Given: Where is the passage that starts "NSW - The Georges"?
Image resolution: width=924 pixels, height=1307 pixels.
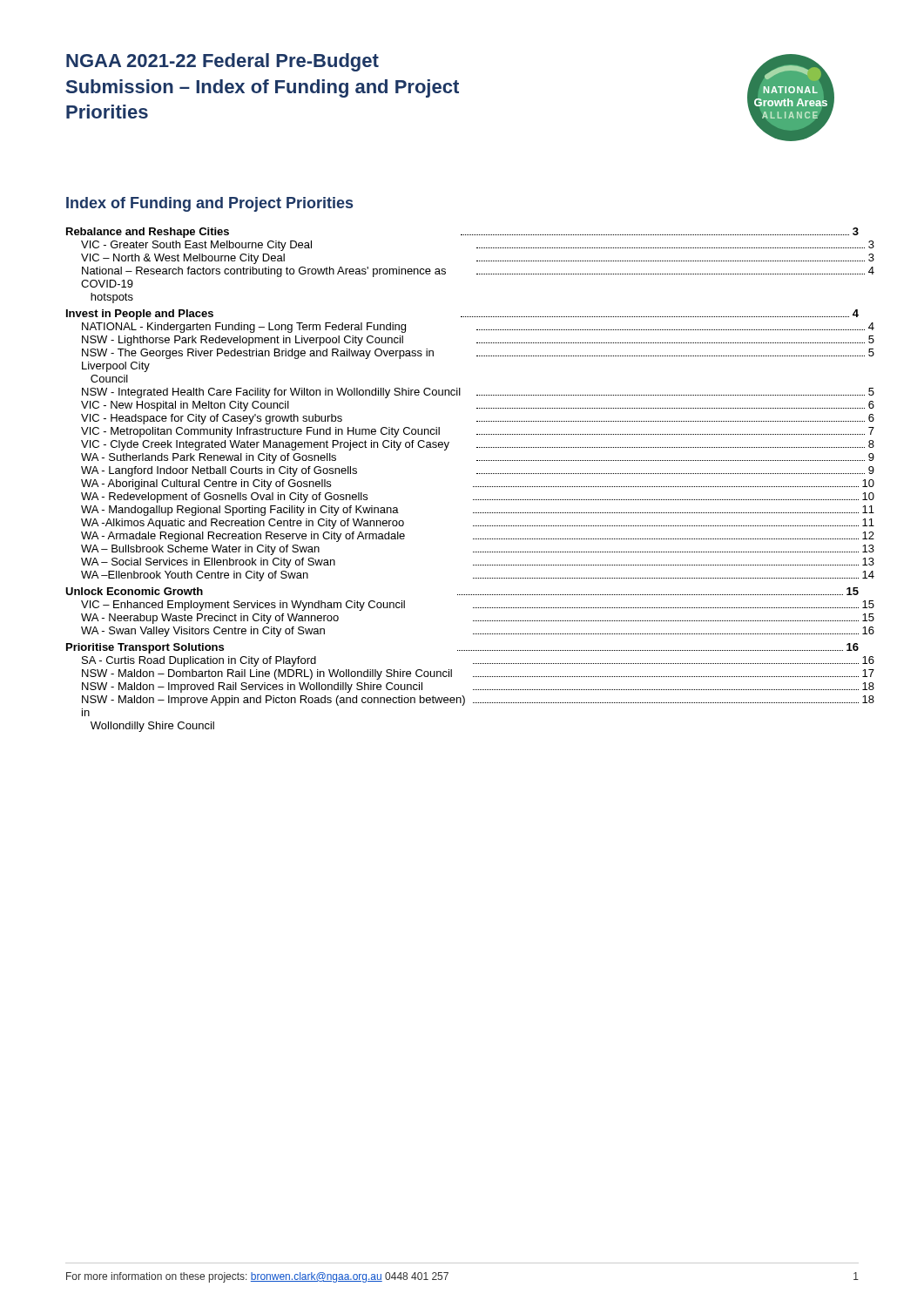Looking at the screenshot, I should [478, 366].
